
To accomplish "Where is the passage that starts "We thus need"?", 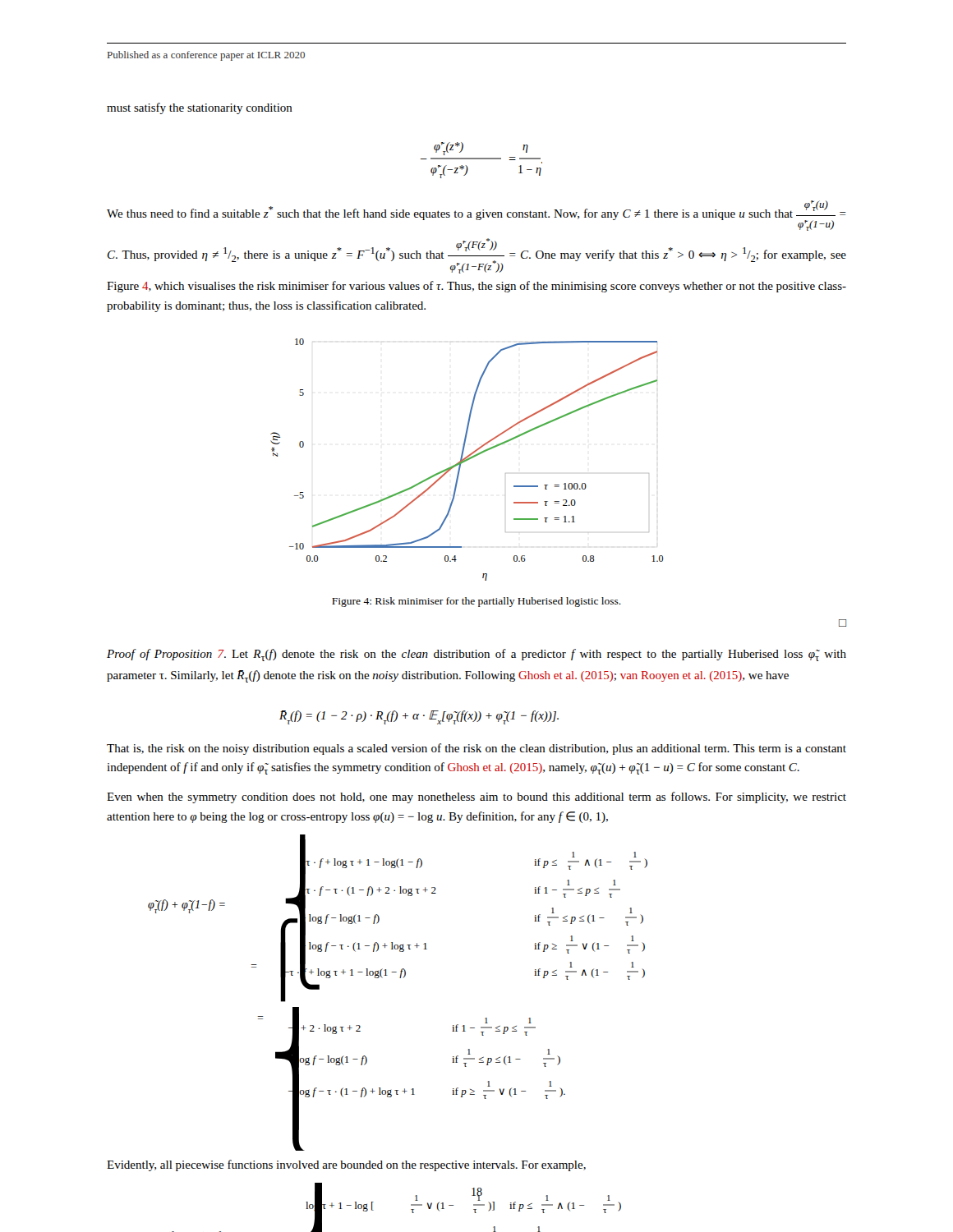I will pyautogui.click(x=476, y=256).
